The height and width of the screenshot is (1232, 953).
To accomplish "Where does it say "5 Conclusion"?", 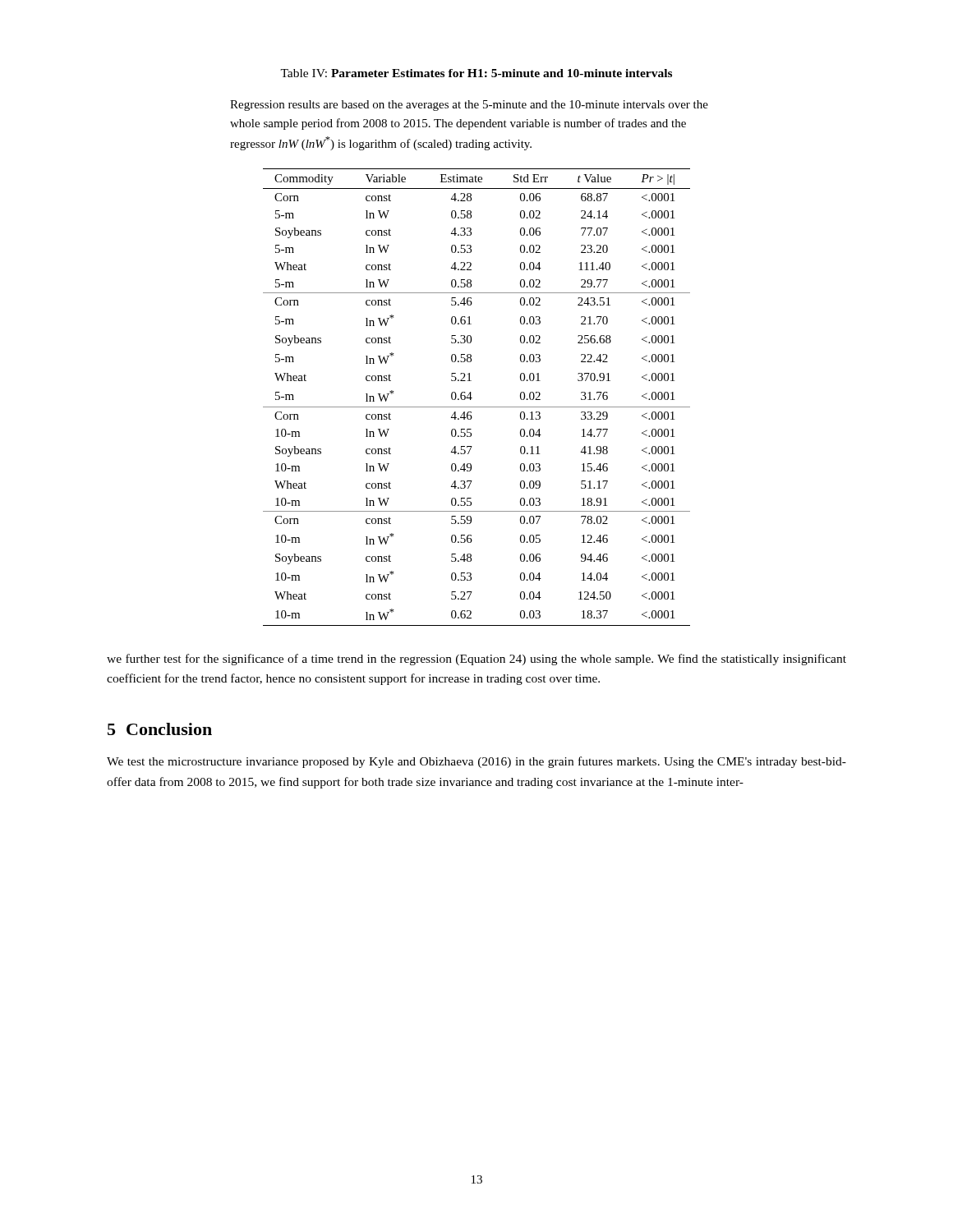I will point(159,729).
